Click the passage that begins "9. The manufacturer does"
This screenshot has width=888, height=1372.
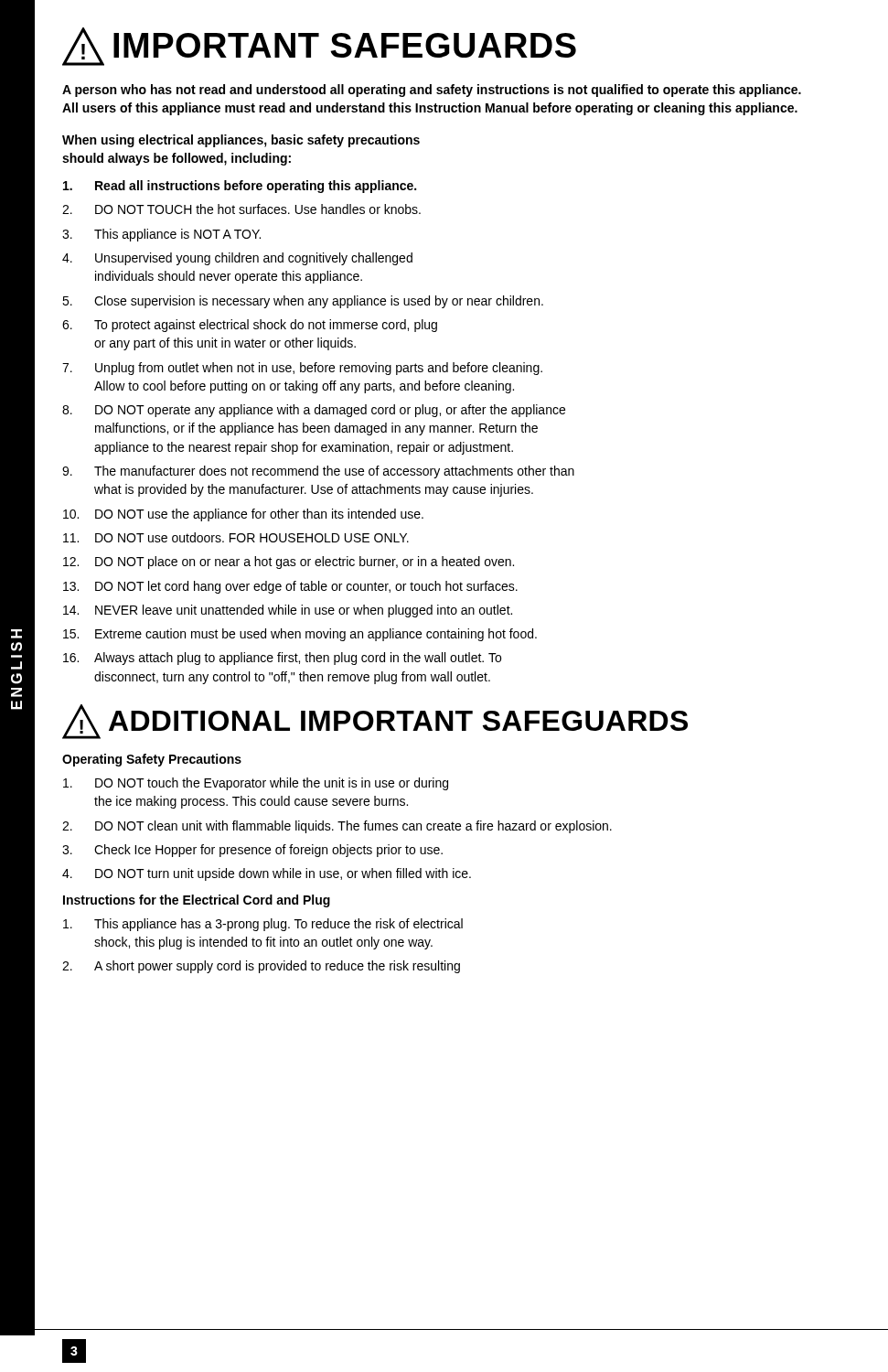[457, 481]
